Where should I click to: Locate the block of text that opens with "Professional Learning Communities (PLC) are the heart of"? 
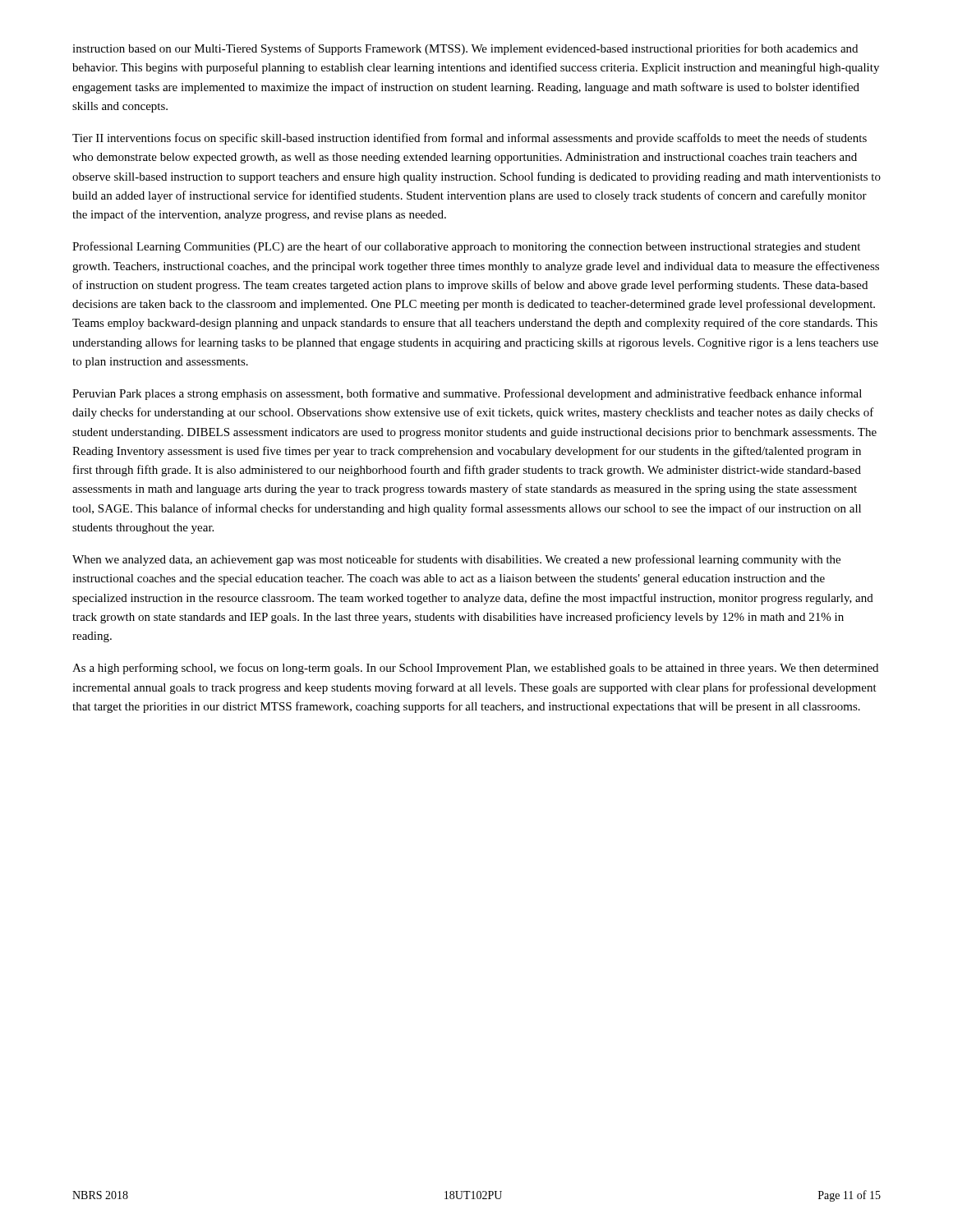(476, 304)
